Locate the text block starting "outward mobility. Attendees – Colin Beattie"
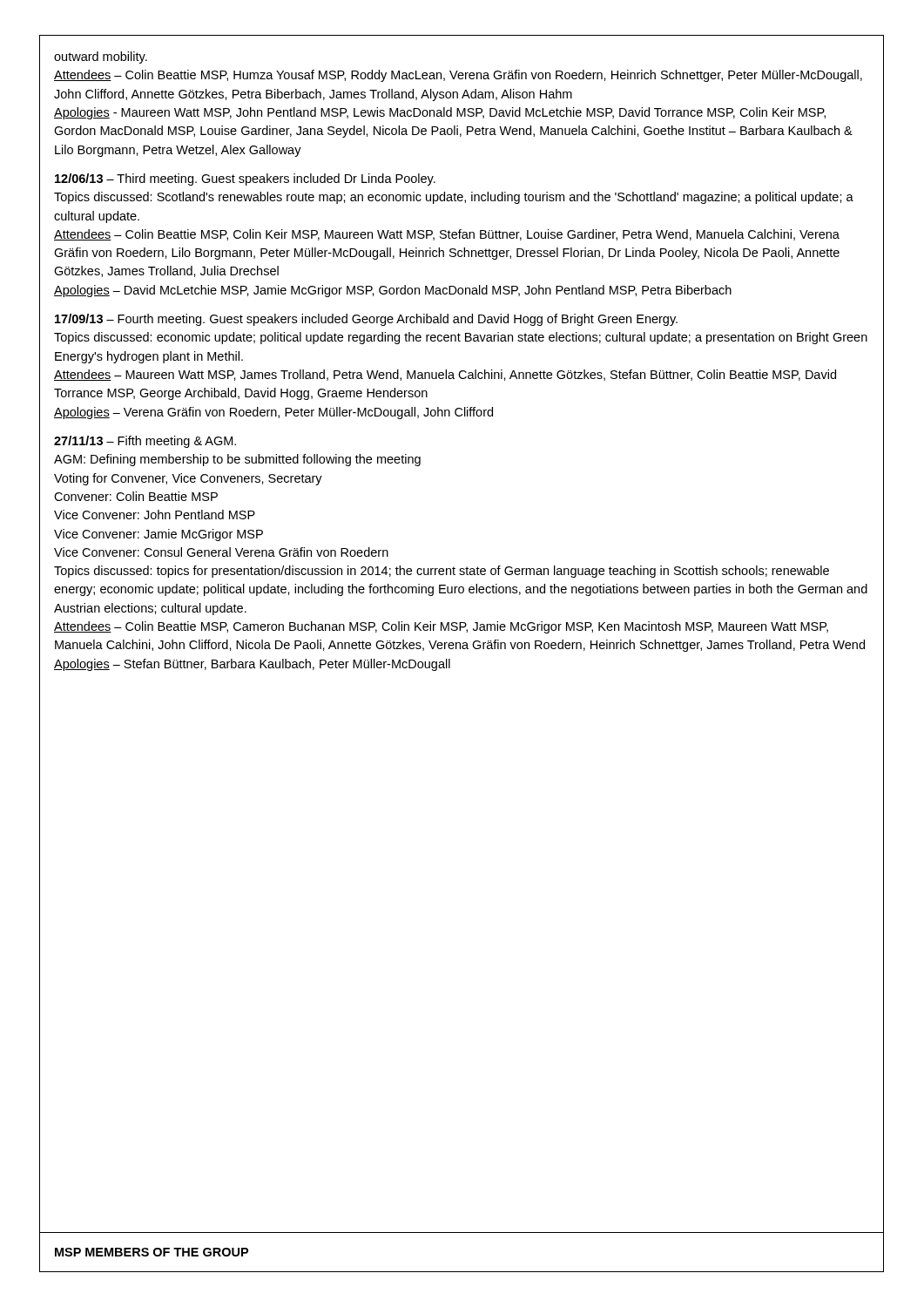This screenshot has height=1307, width=924. [458, 103]
